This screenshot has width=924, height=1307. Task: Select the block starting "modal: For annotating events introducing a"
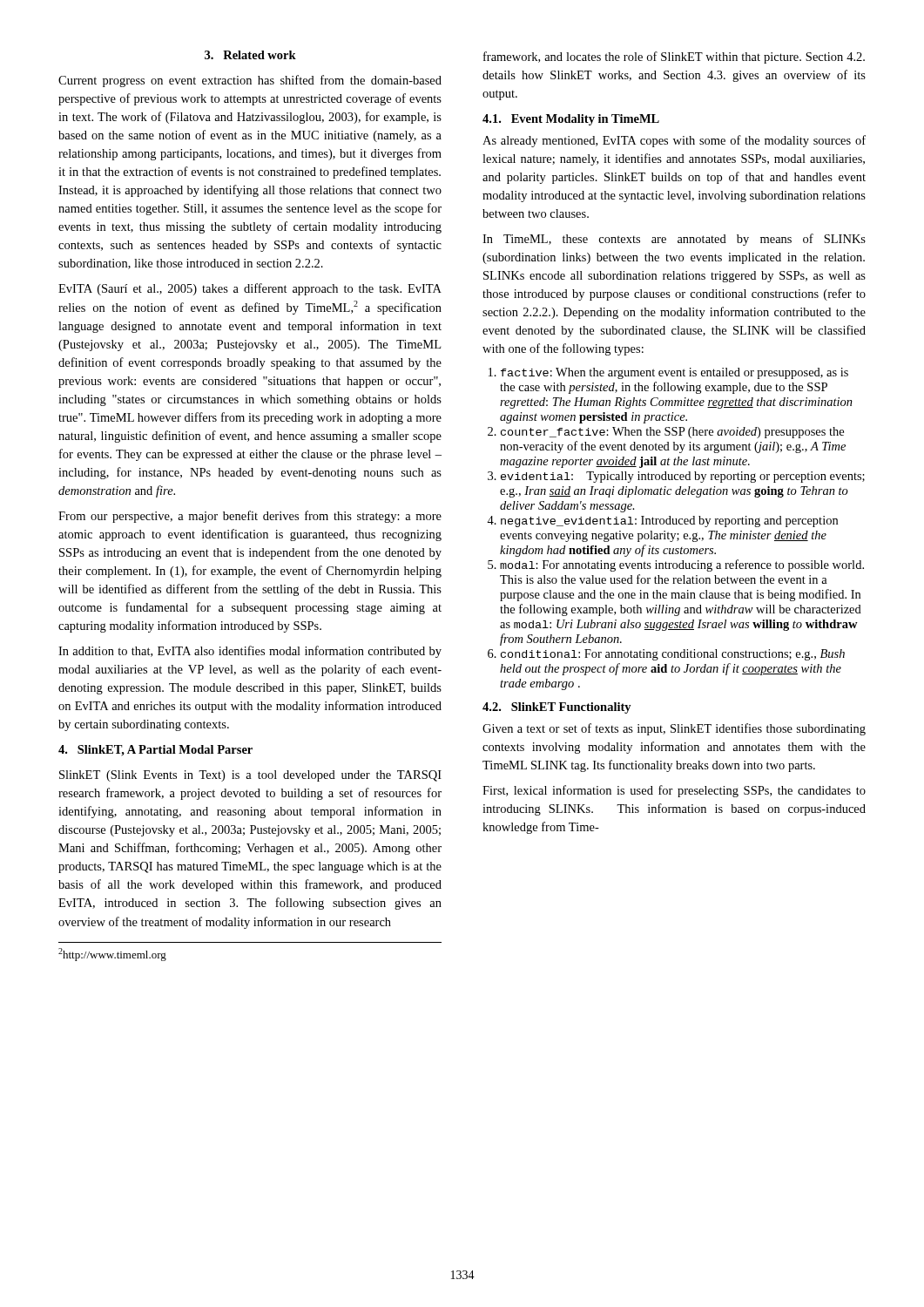point(683,602)
